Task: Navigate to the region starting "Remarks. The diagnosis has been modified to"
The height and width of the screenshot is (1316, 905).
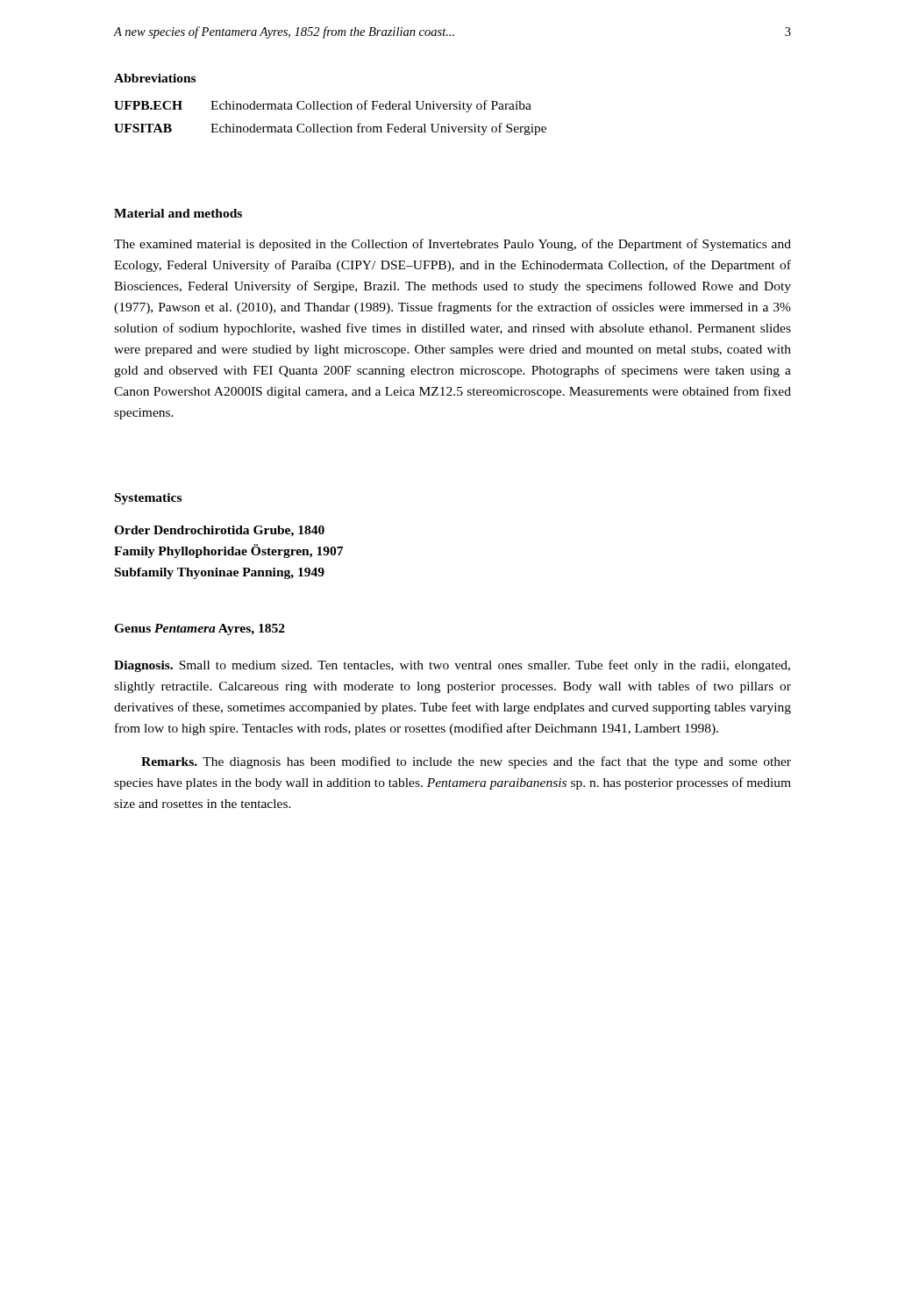Action: coord(452,782)
